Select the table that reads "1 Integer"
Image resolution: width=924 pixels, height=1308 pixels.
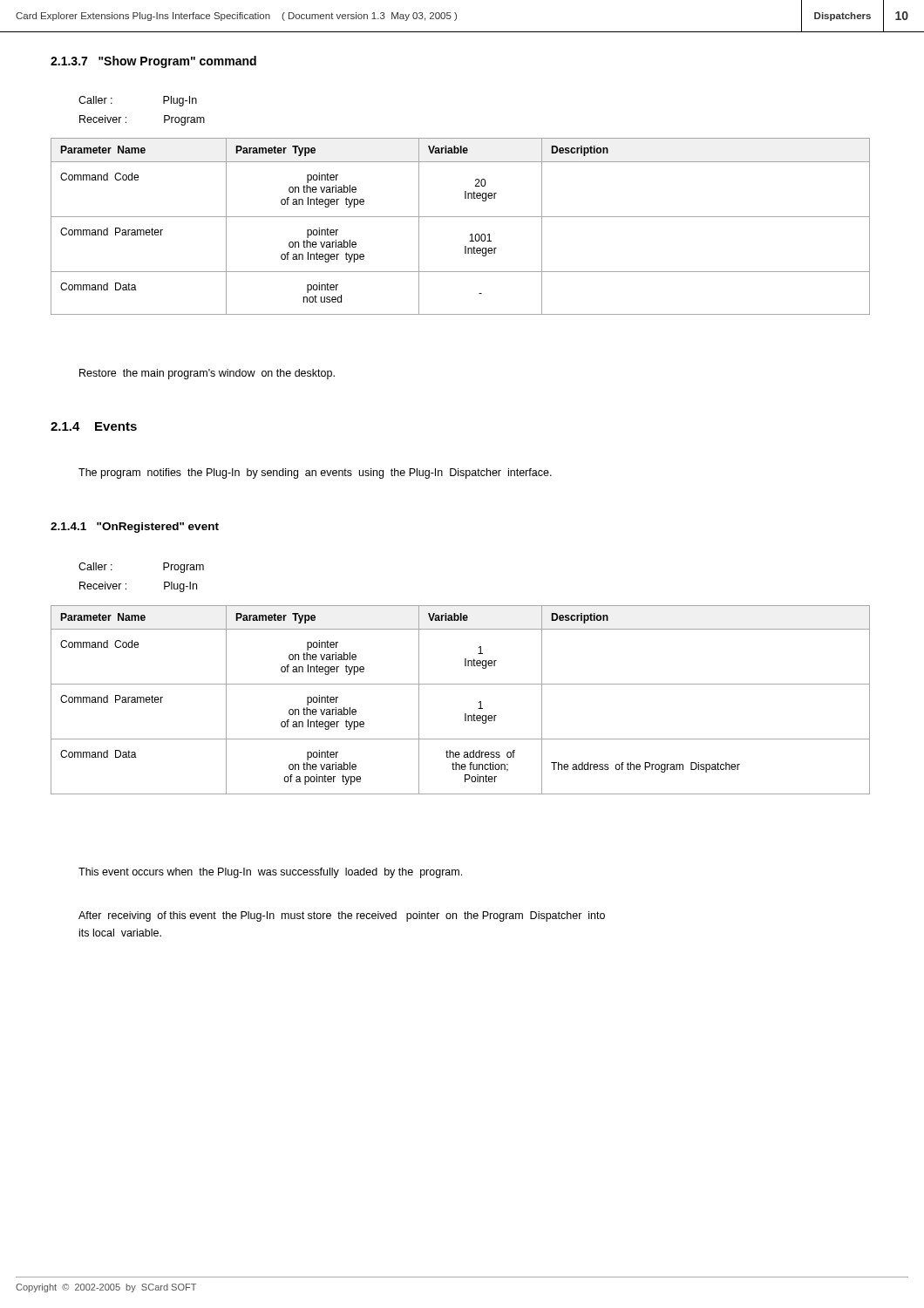(460, 700)
